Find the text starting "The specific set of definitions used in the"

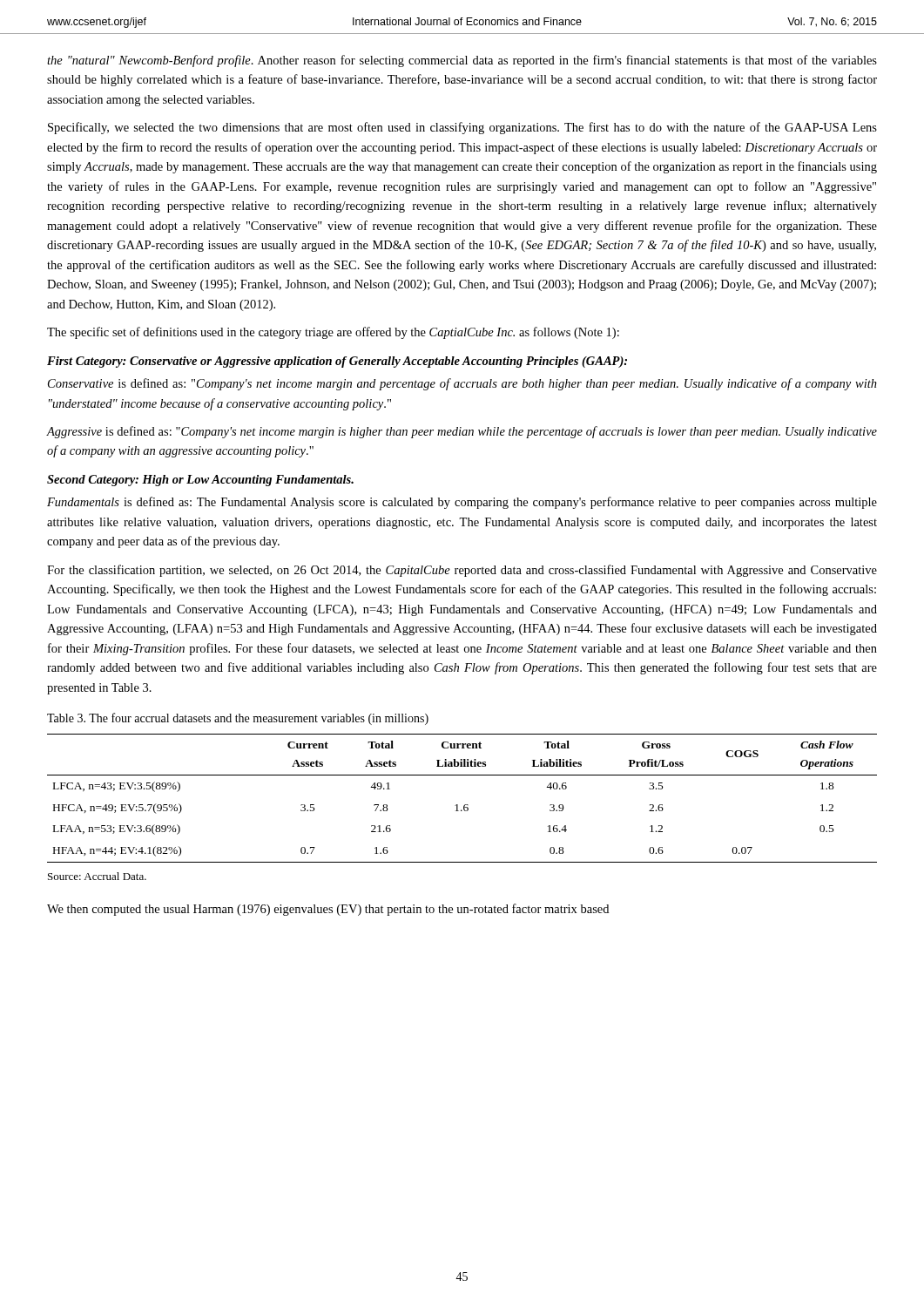point(333,332)
